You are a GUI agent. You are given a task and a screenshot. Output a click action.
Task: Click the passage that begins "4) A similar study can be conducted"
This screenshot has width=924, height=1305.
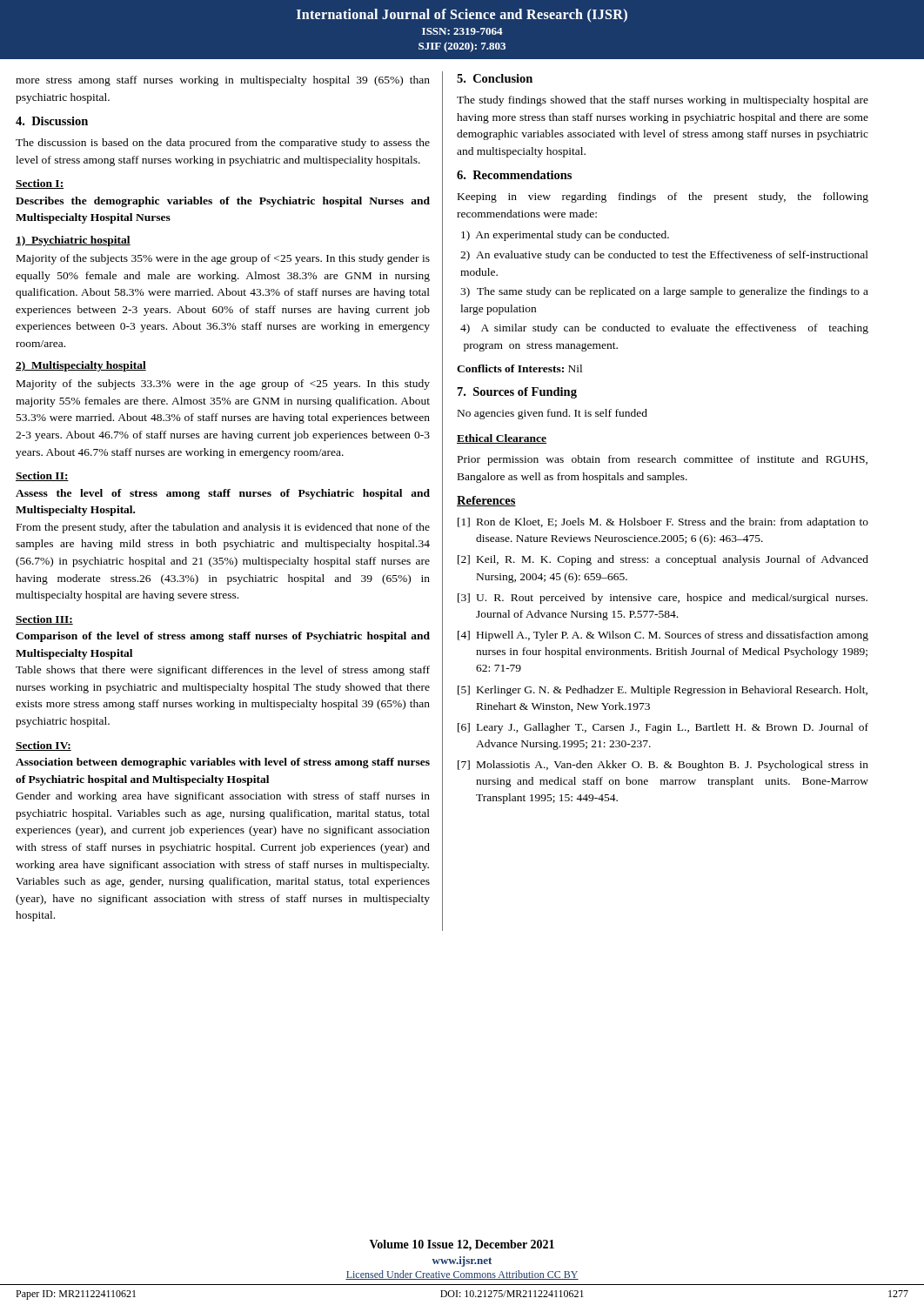point(664,336)
